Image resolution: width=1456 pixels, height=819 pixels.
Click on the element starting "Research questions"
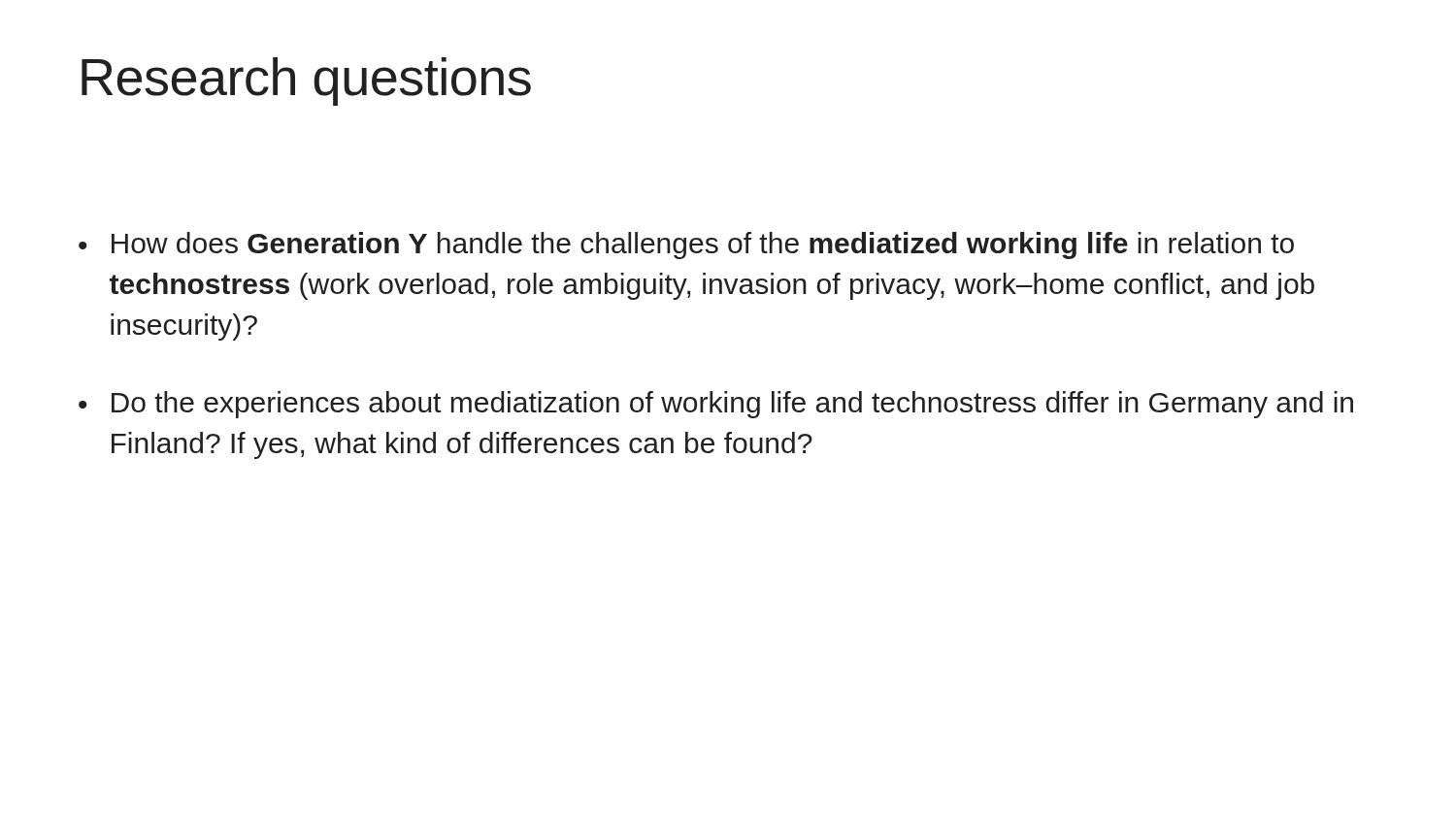click(305, 77)
